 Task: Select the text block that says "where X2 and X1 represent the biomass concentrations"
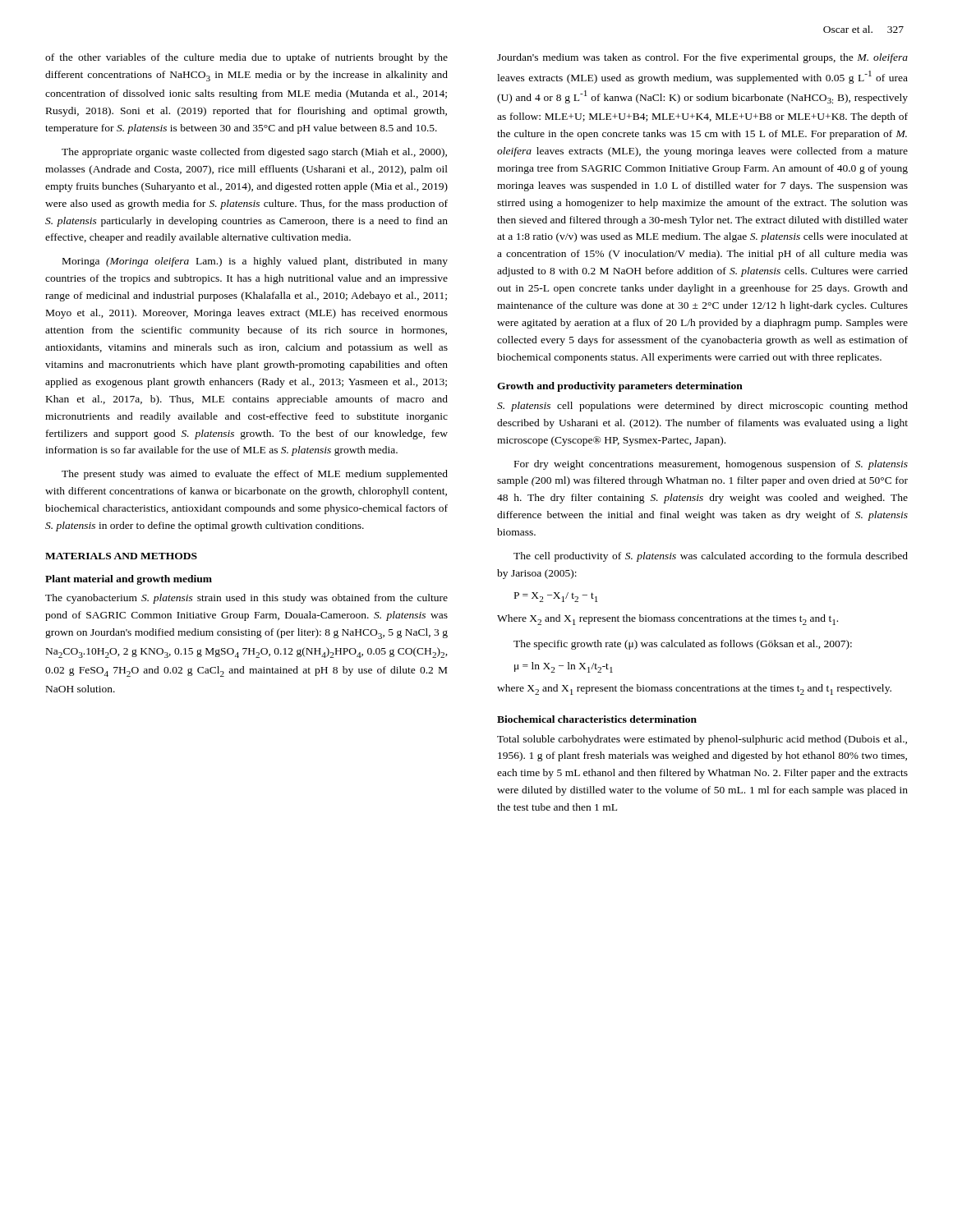click(702, 690)
